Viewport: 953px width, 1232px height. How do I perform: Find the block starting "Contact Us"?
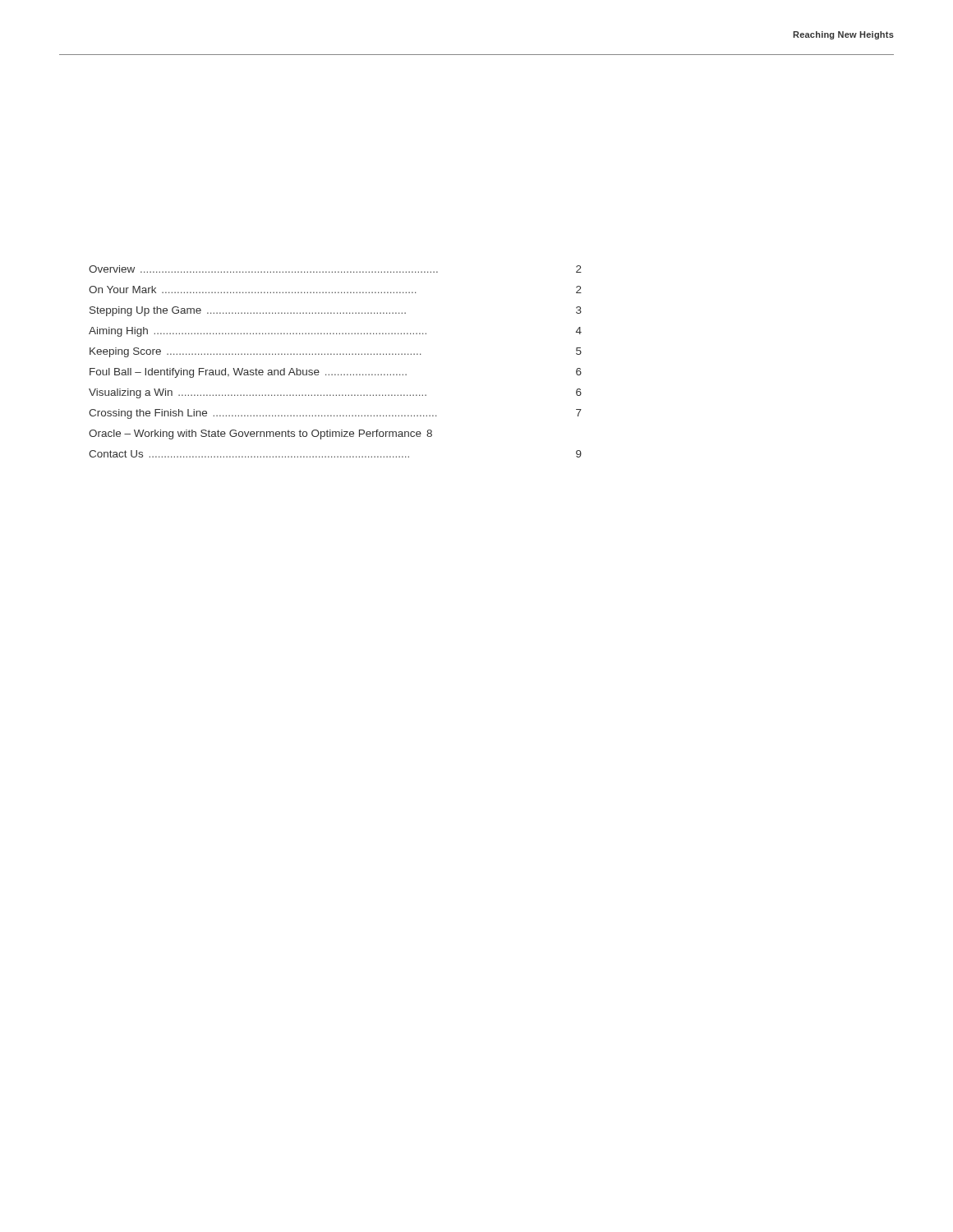(335, 454)
